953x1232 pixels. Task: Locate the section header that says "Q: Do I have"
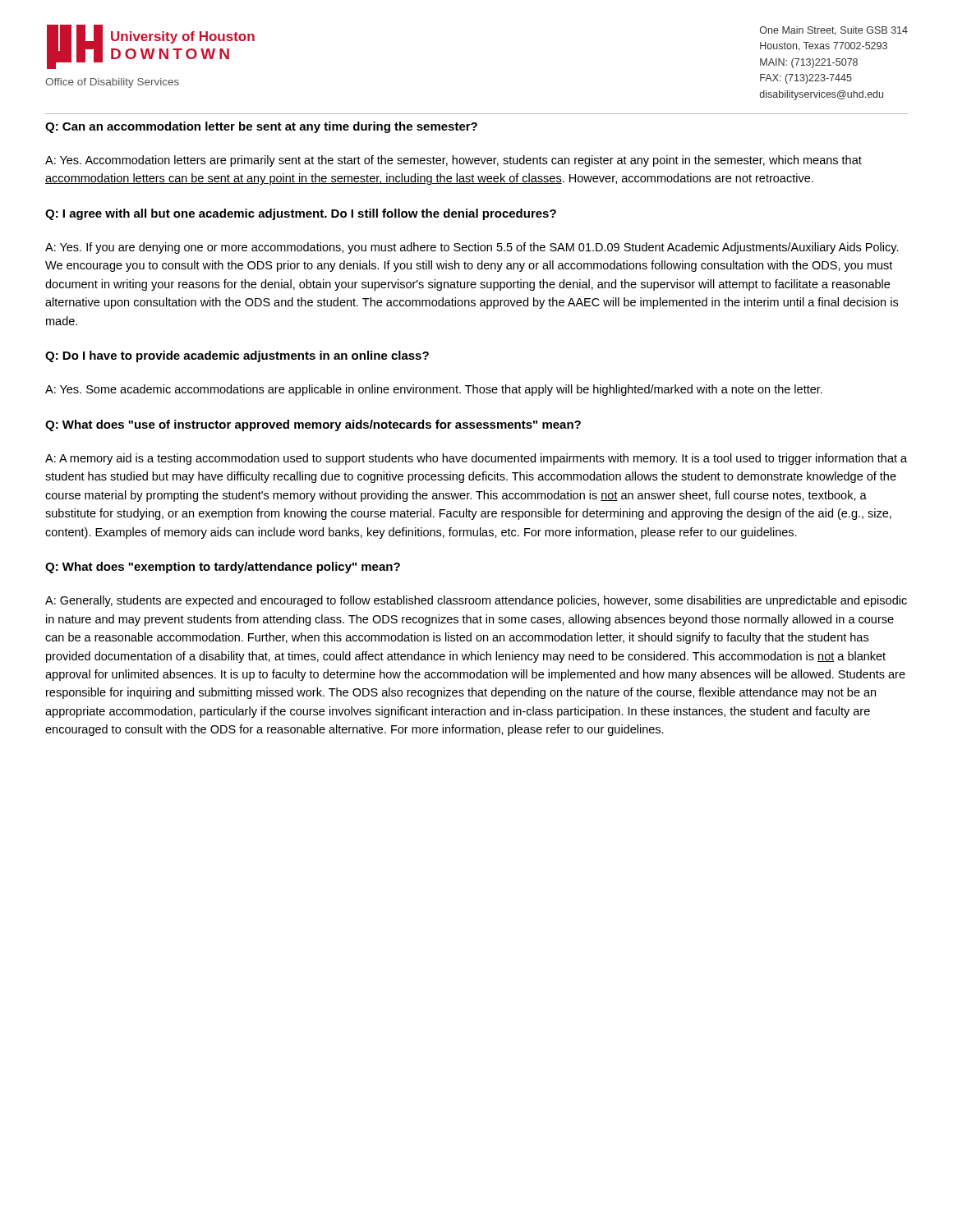[x=237, y=356]
